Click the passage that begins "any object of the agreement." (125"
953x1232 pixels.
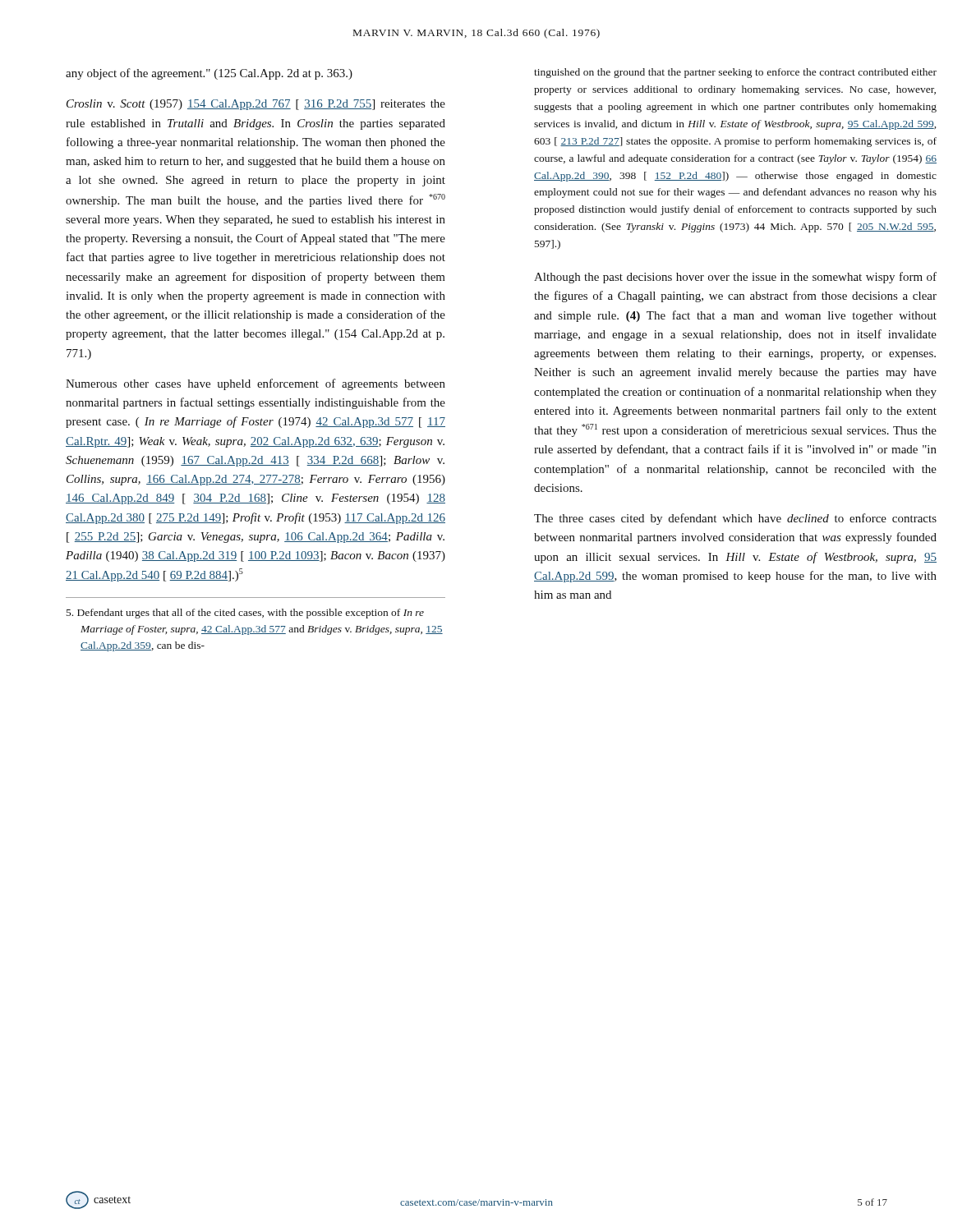click(209, 73)
